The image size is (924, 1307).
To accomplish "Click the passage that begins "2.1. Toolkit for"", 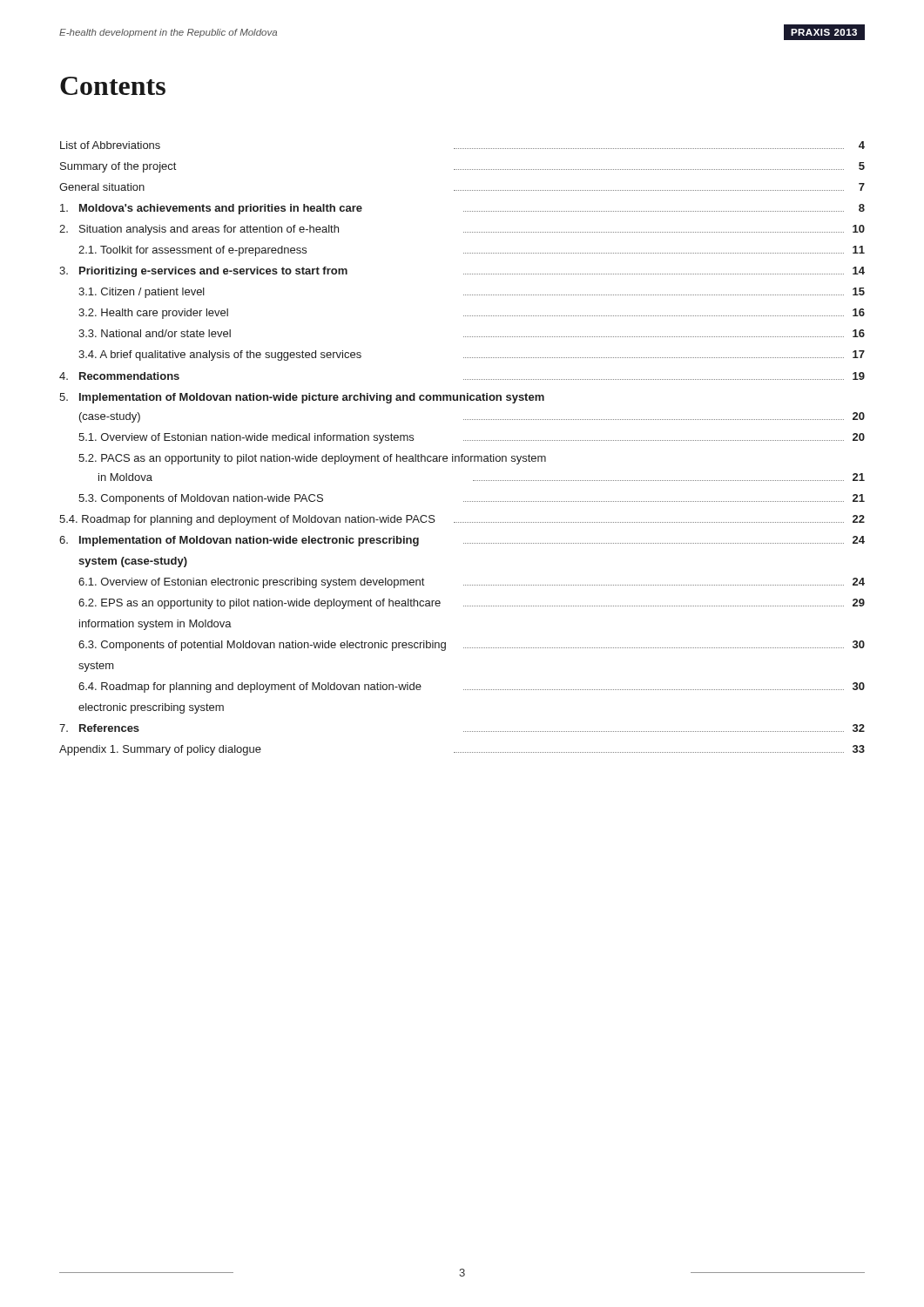I will 472,250.
